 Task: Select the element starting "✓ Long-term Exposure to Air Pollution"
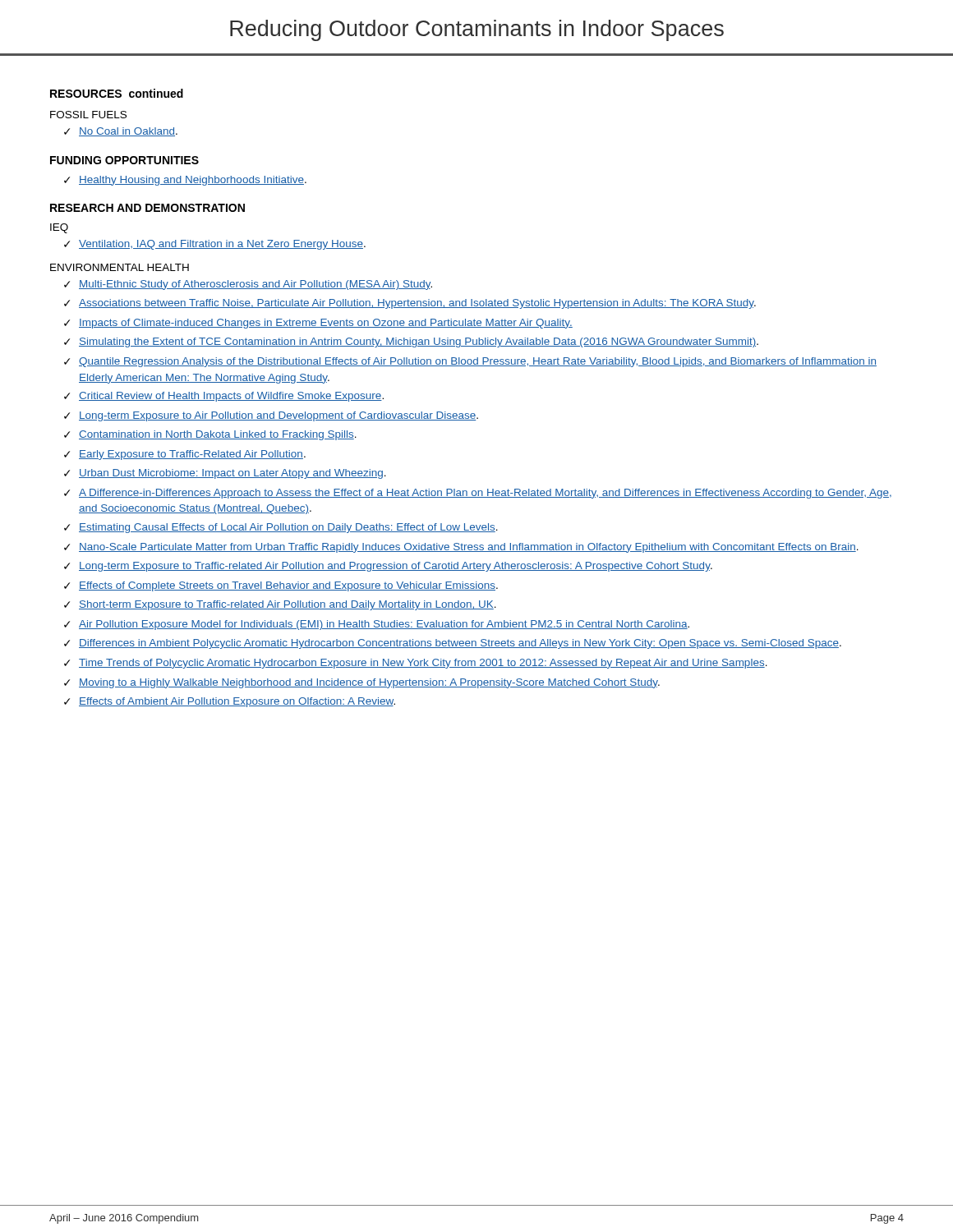pos(271,415)
